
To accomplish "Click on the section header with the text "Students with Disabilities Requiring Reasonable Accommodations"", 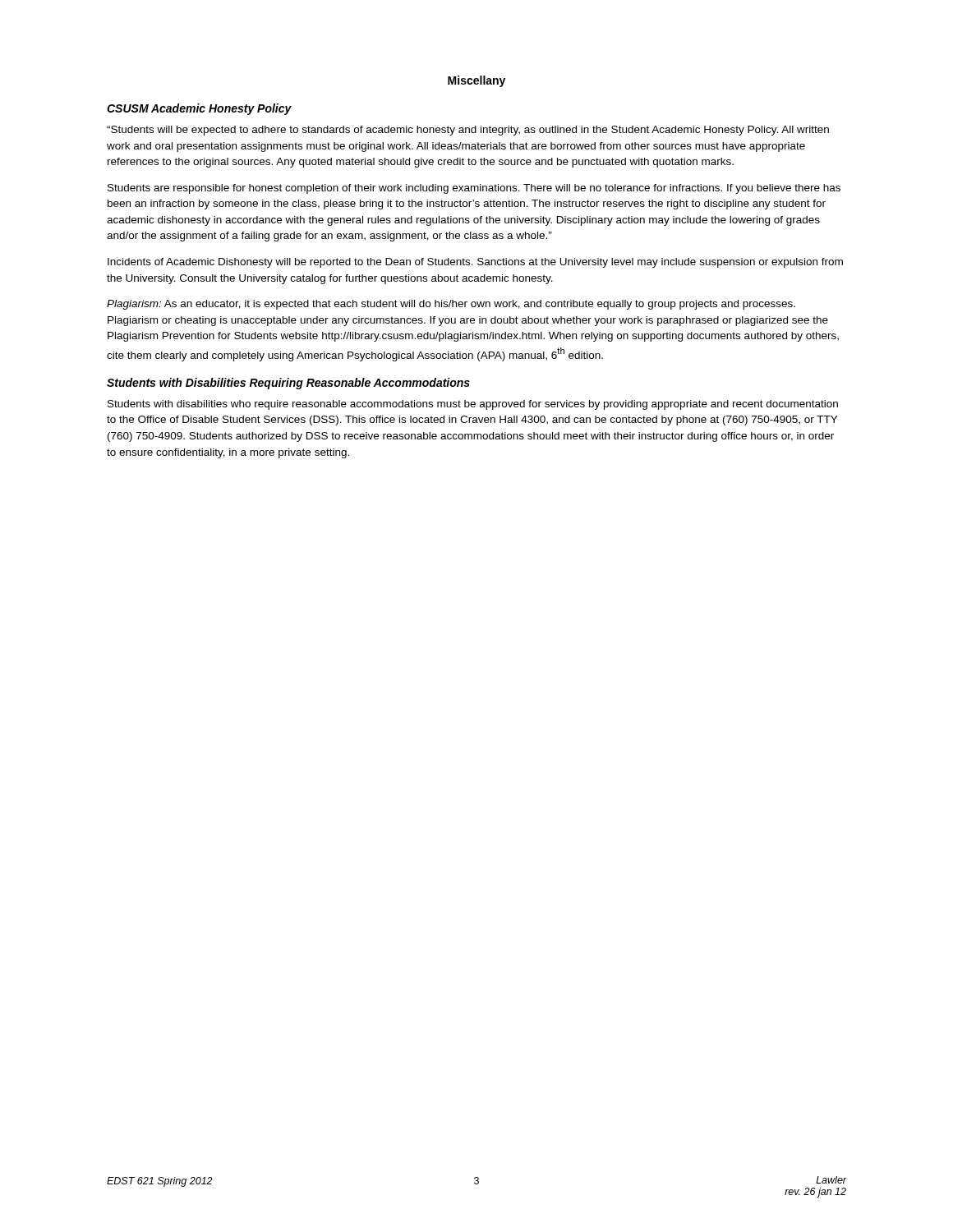I will pyautogui.click(x=288, y=383).
